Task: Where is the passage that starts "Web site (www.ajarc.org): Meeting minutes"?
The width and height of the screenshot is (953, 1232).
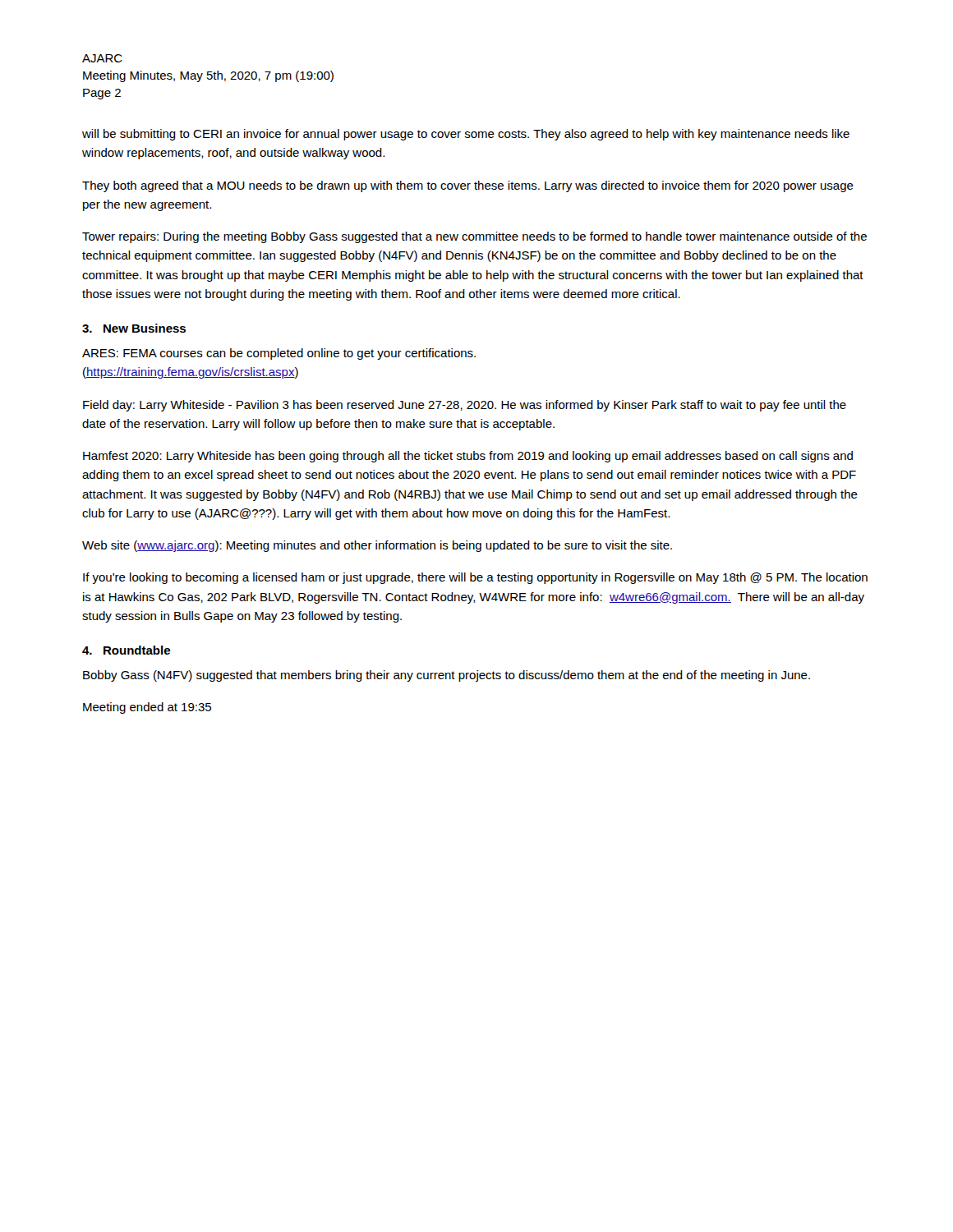Action: coord(476,545)
